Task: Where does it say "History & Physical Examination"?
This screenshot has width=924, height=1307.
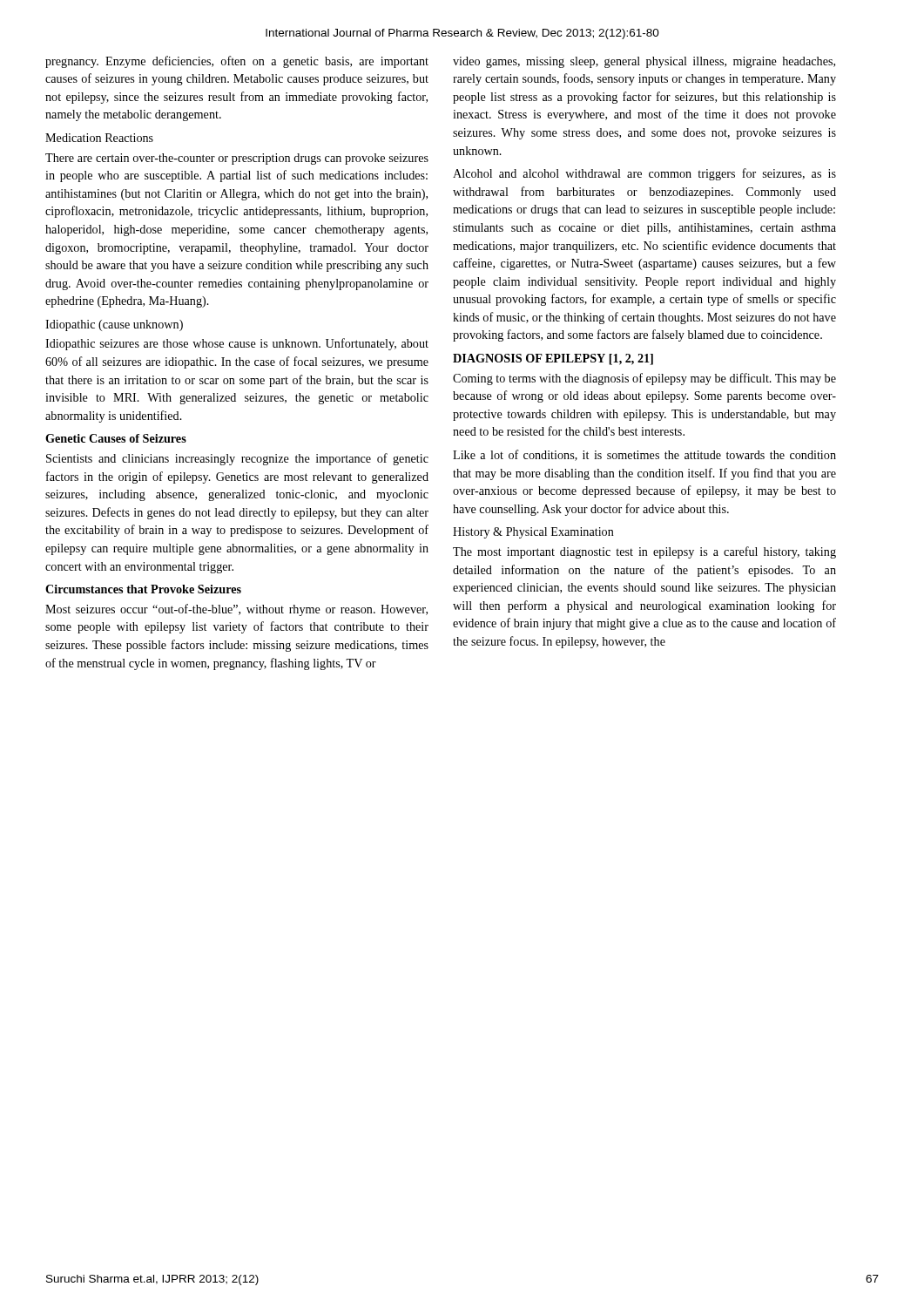Action: [533, 532]
